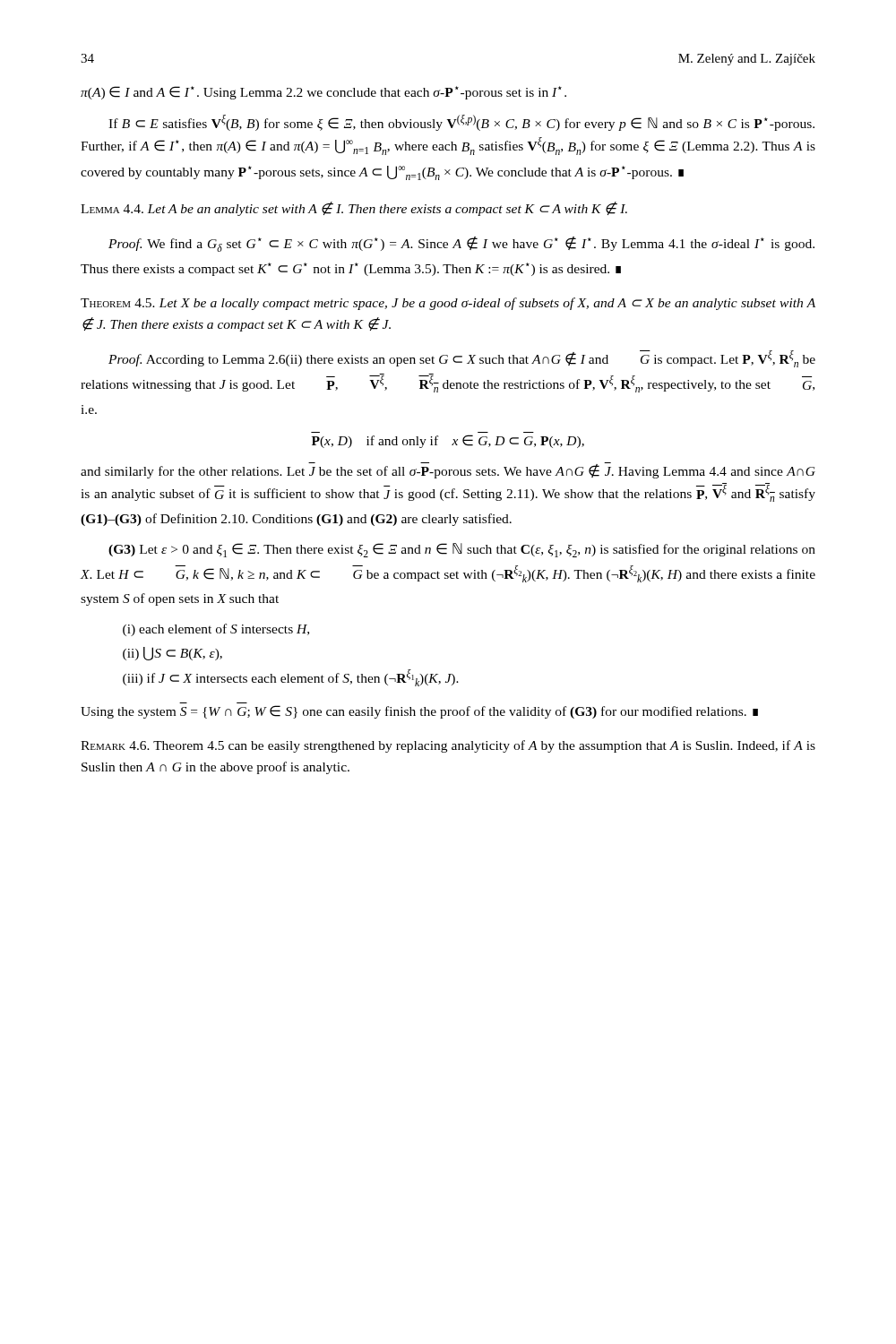Where is the formula that starts "P(x, D) if and only if"?
896x1344 pixels.
448,440
